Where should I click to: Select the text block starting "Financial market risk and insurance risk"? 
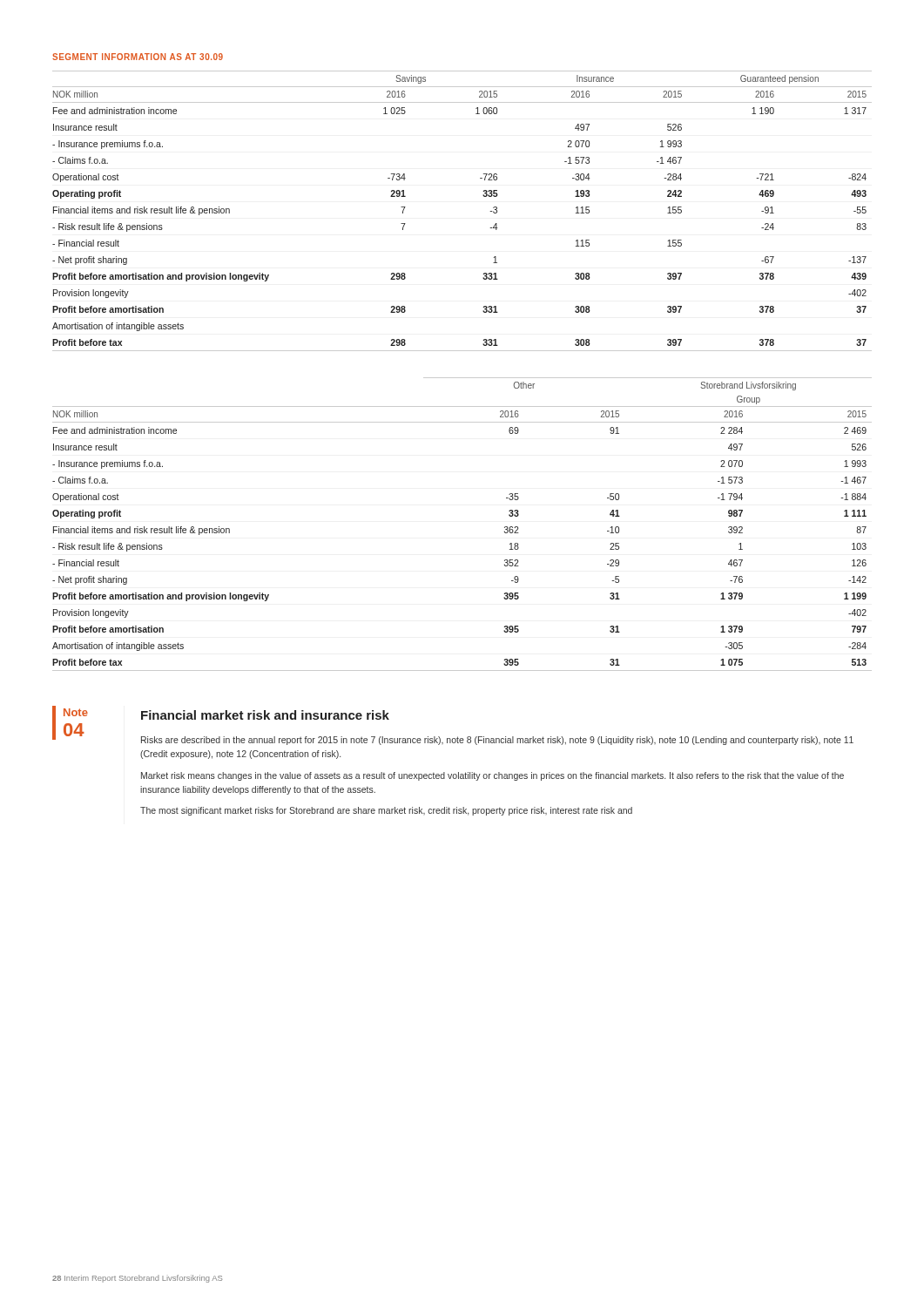265,715
